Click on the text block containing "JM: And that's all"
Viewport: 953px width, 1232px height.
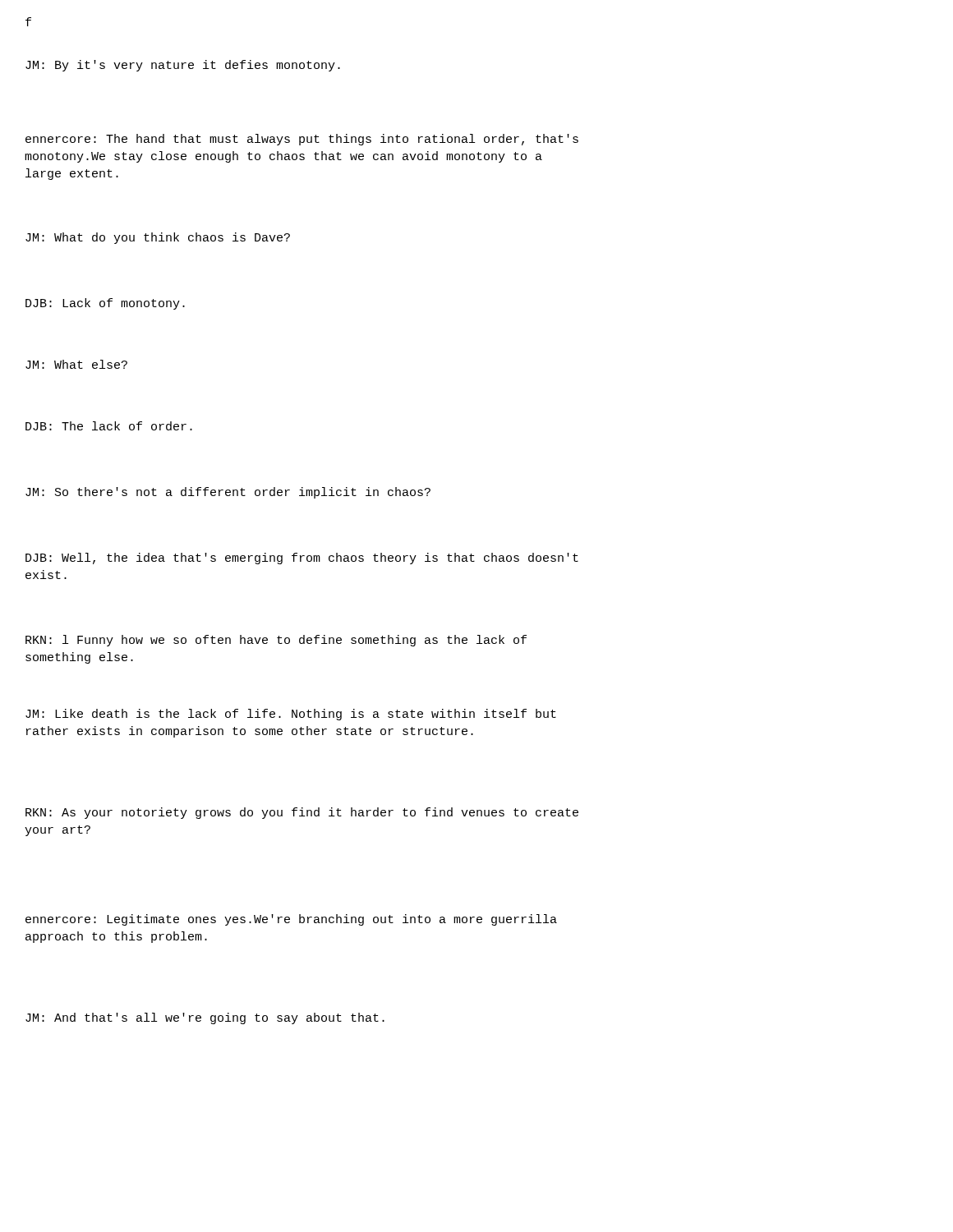point(206,1019)
